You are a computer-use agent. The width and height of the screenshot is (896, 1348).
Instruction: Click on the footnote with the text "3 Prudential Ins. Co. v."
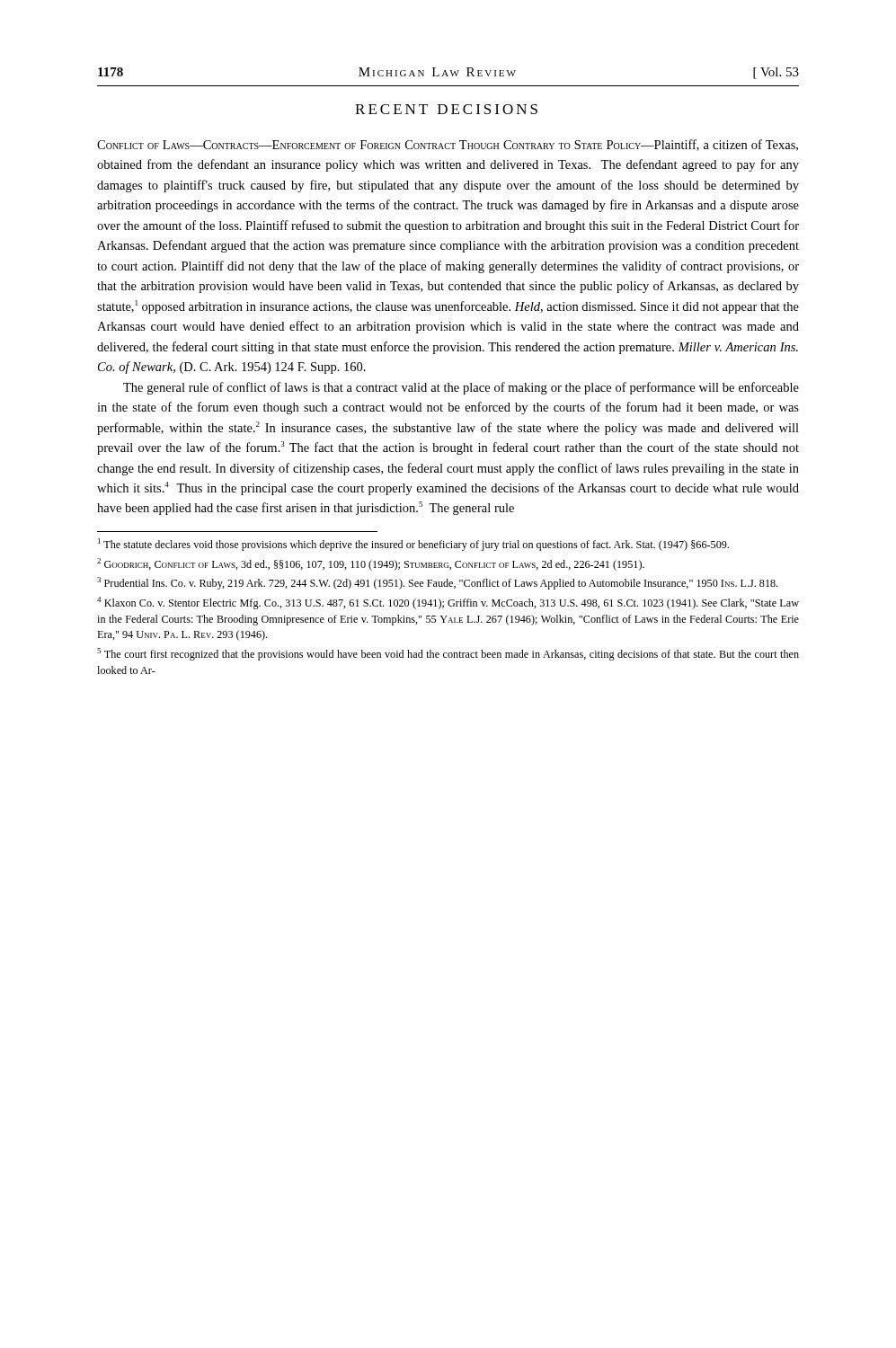click(x=438, y=583)
